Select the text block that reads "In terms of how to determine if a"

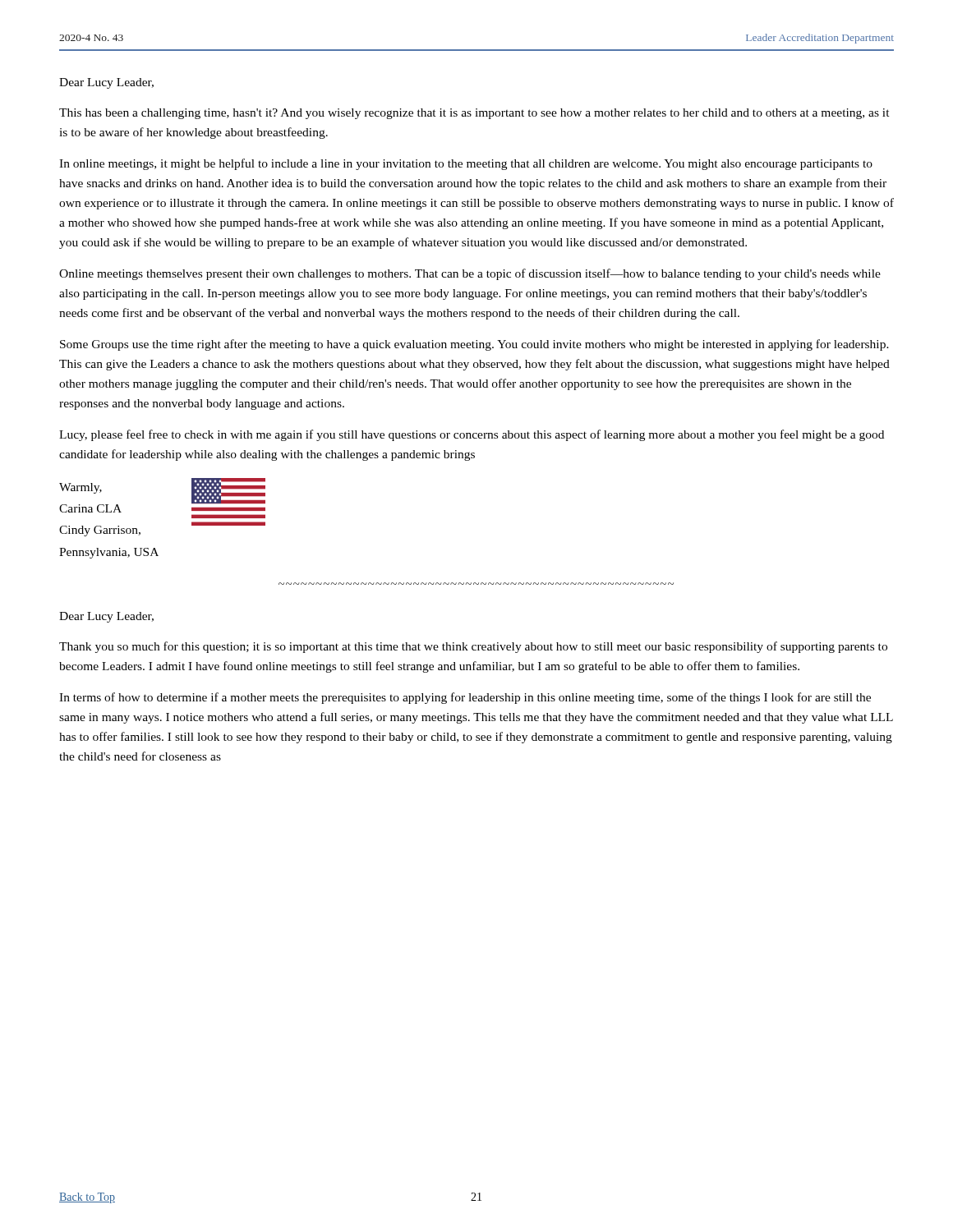click(x=476, y=727)
